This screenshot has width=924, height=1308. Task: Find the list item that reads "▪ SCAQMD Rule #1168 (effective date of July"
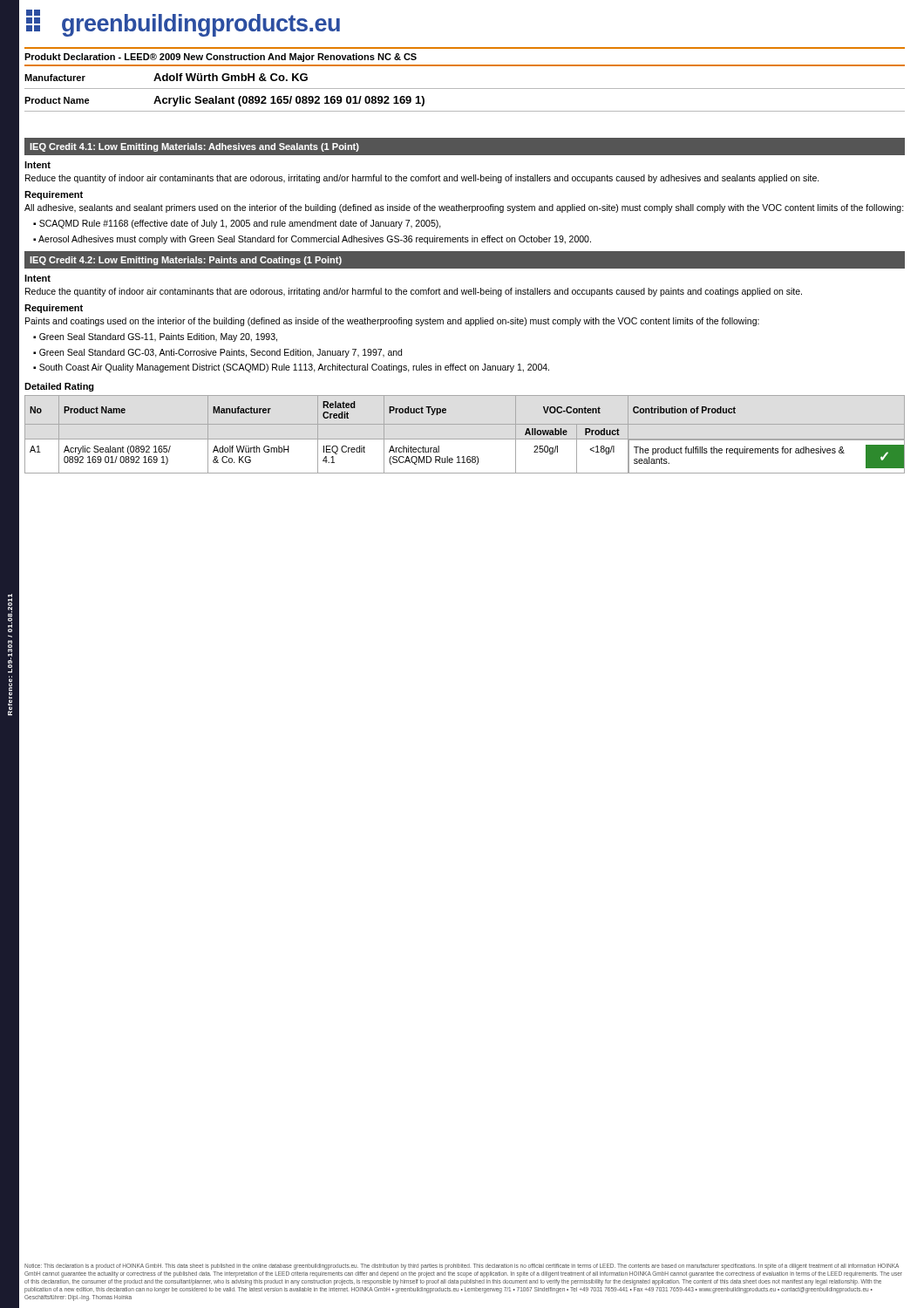(x=237, y=224)
